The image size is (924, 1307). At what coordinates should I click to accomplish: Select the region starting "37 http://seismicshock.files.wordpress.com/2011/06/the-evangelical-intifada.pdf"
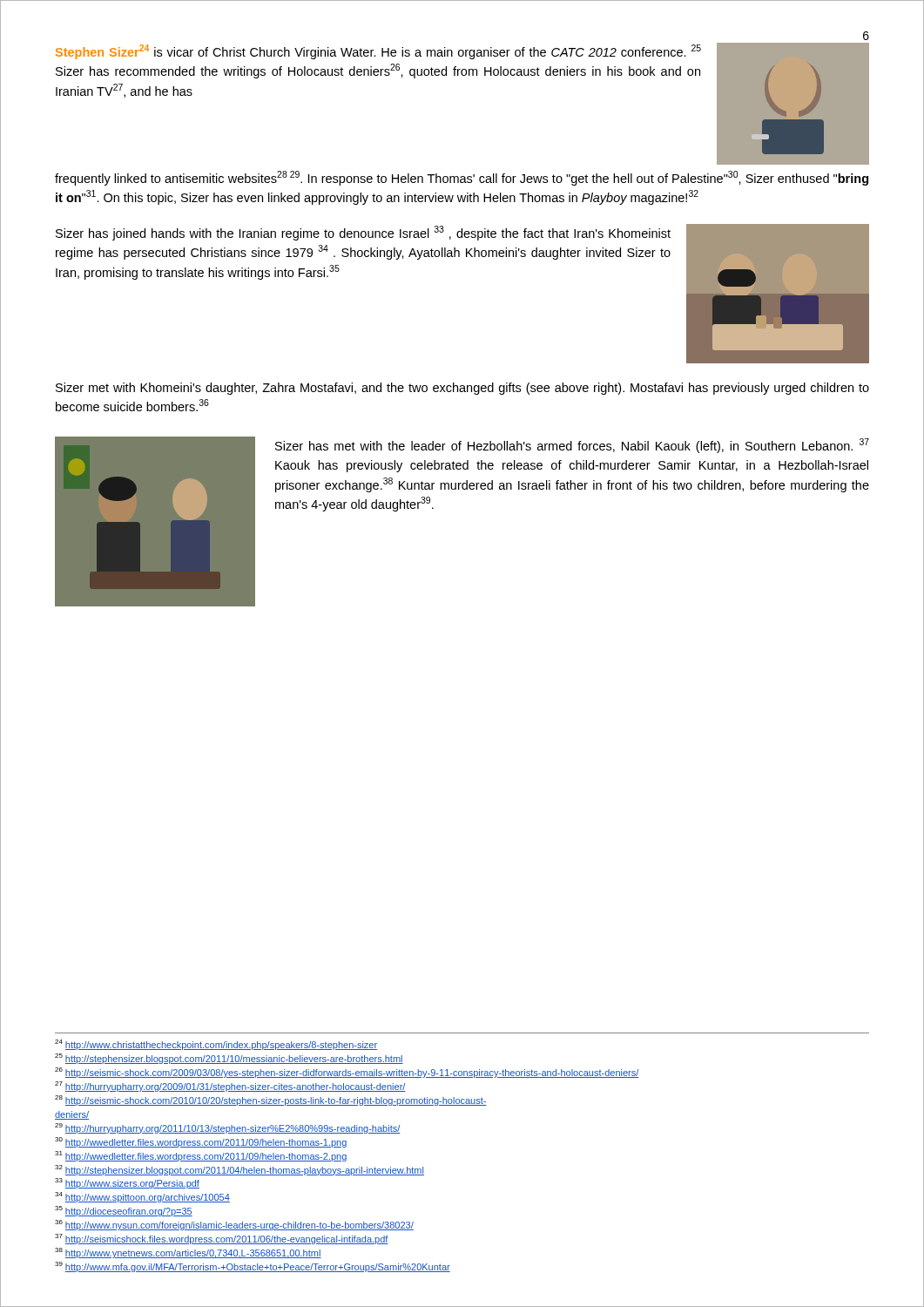click(x=221, y=1239)
